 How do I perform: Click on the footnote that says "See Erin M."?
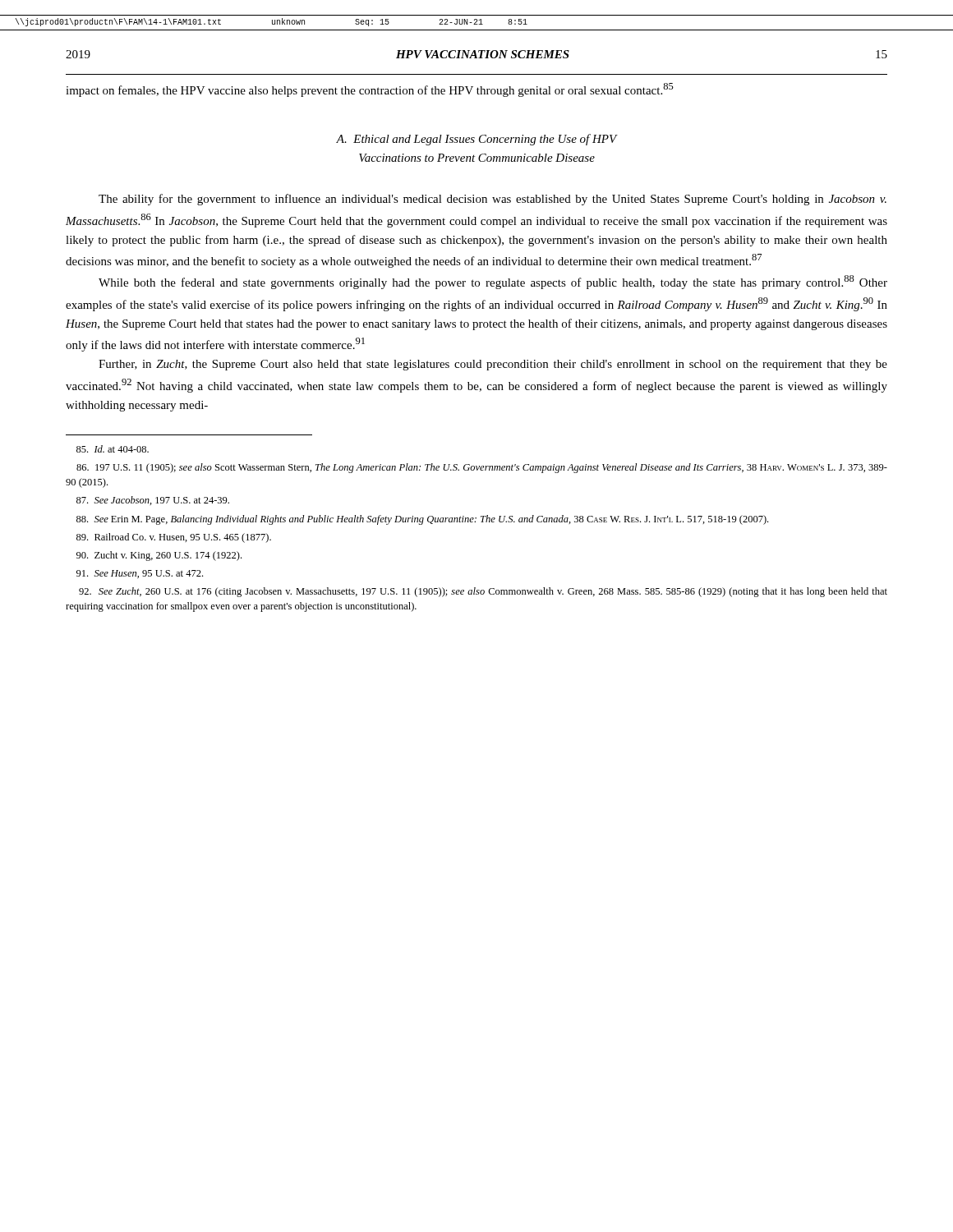(417, 519)
